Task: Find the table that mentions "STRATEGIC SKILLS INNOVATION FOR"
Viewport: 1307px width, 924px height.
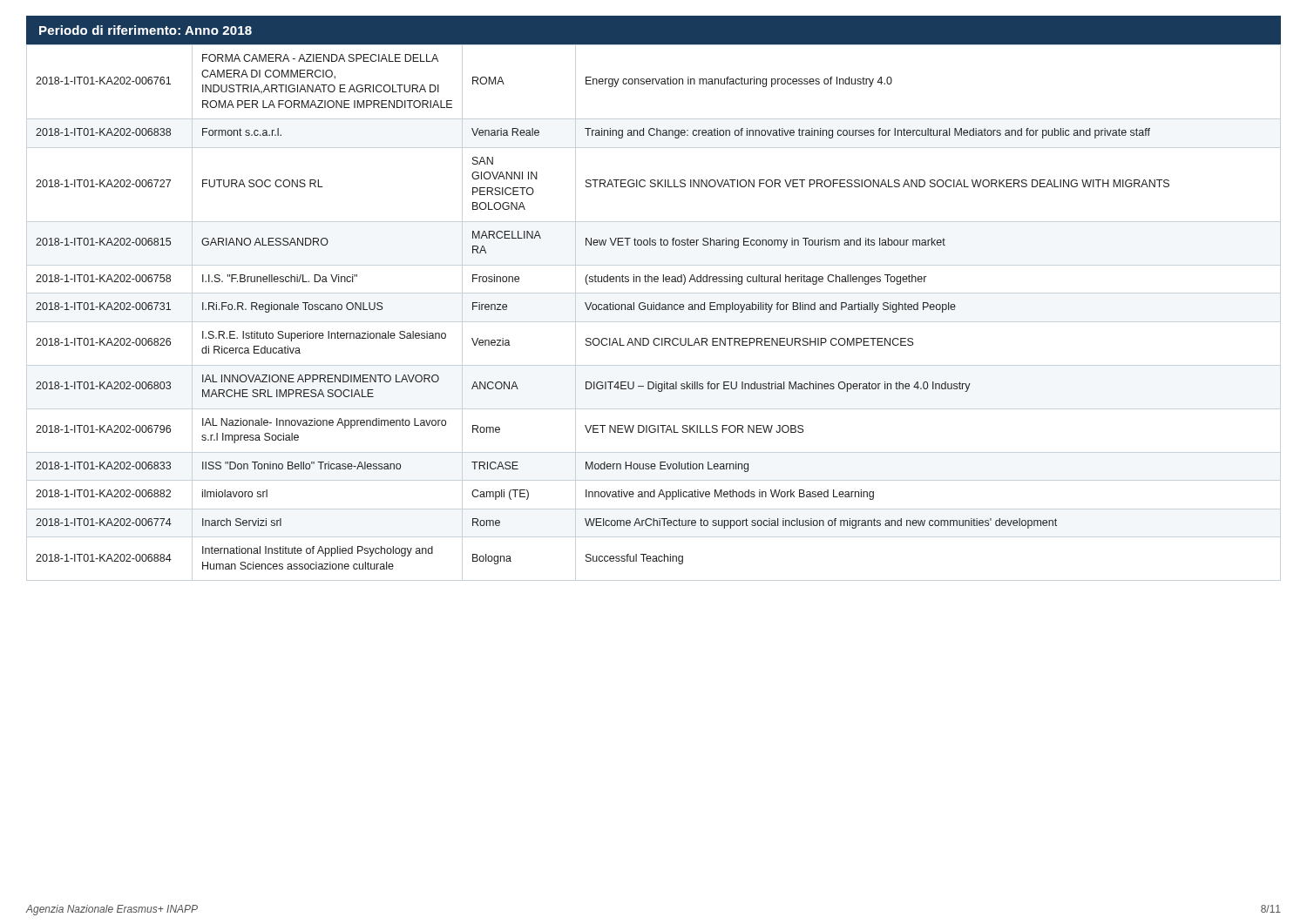Action: pos(654,313)
